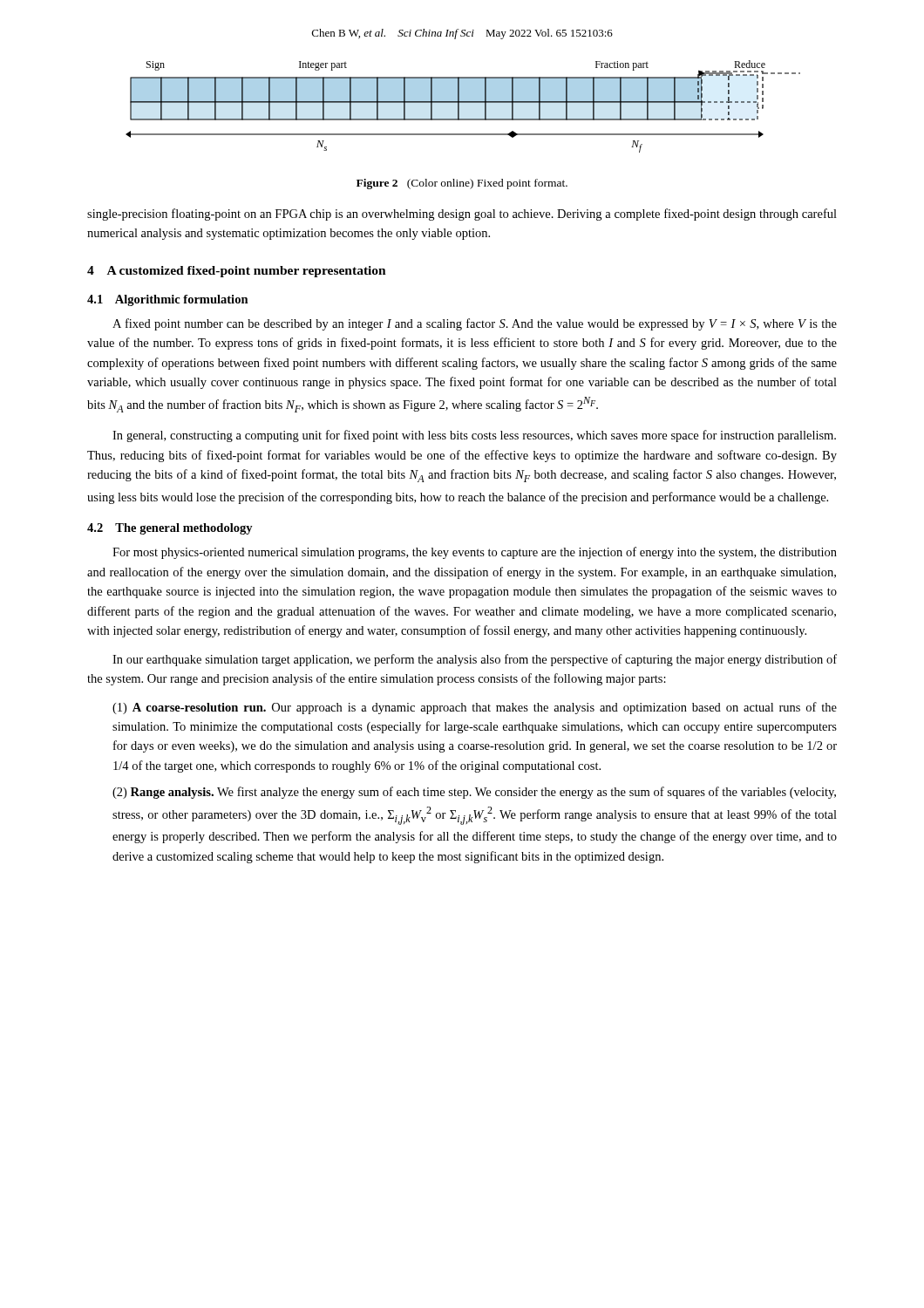Where is the caption that starts "Figure 2 (Color"?
The image size is (924, 1308).
tap(462, 183)
